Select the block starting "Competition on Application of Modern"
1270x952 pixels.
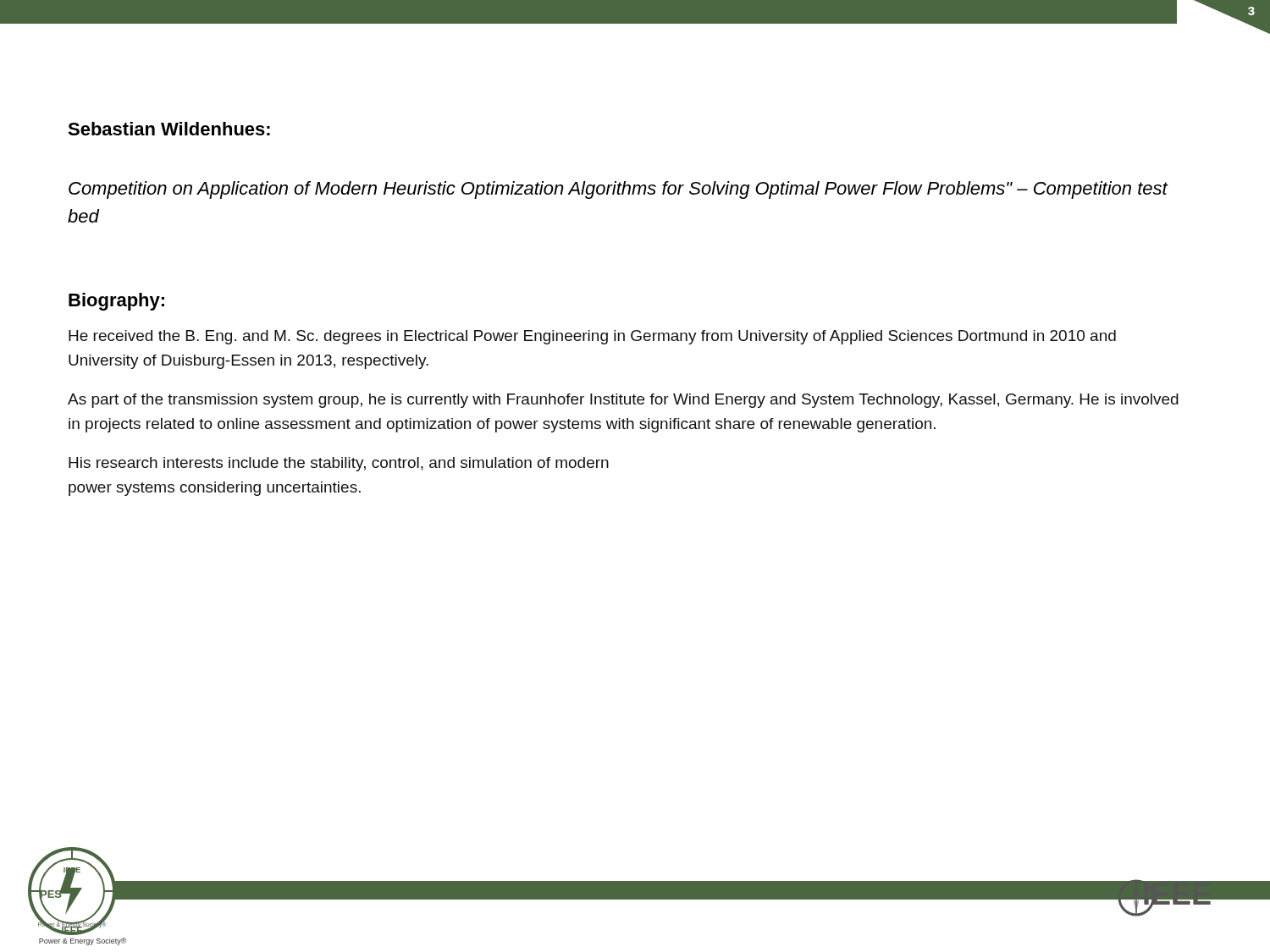coord(617,202)
